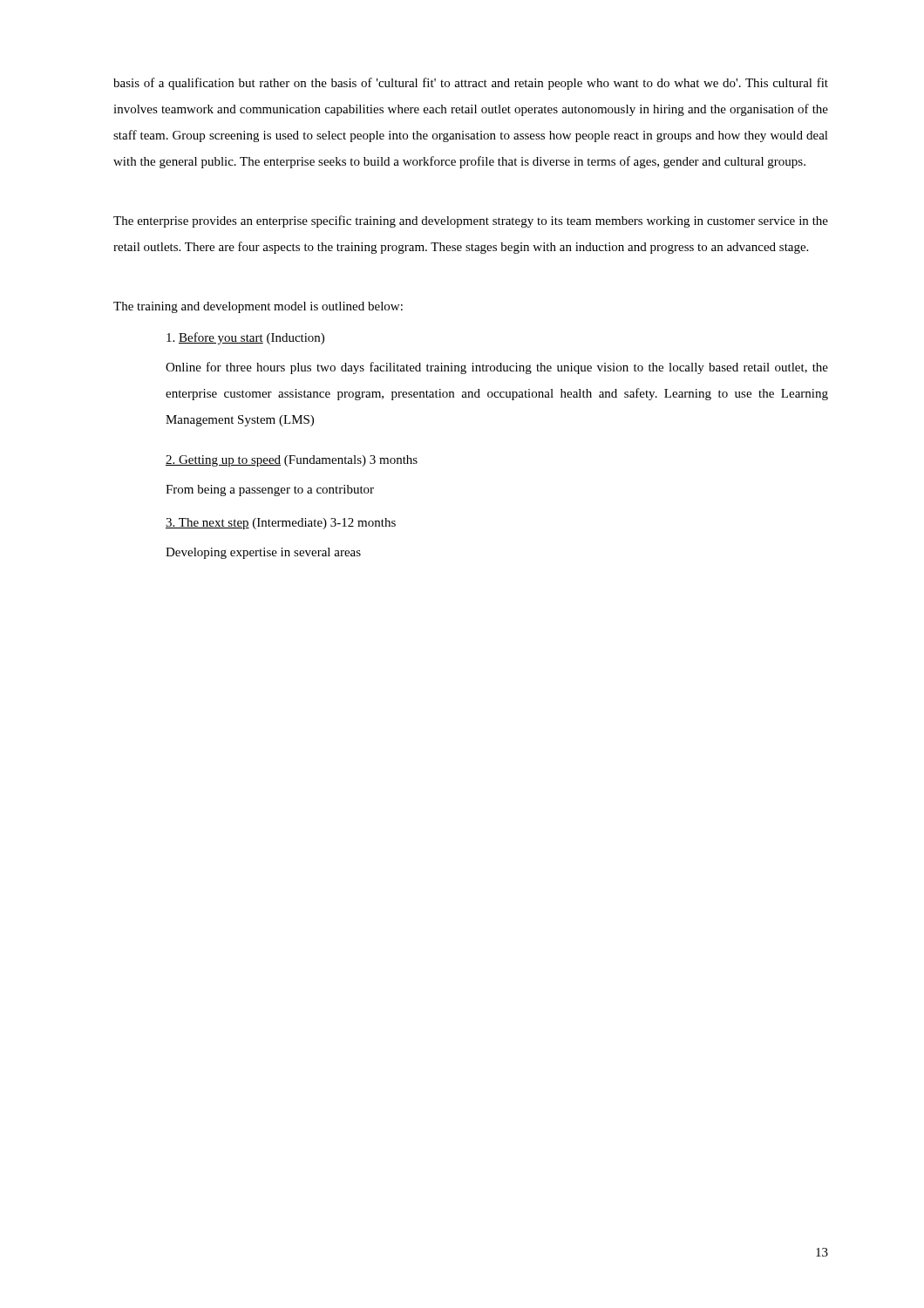Navigate to the passage starting "Before you start (Induction)"
924x1308 pixels.
point(245,337)
